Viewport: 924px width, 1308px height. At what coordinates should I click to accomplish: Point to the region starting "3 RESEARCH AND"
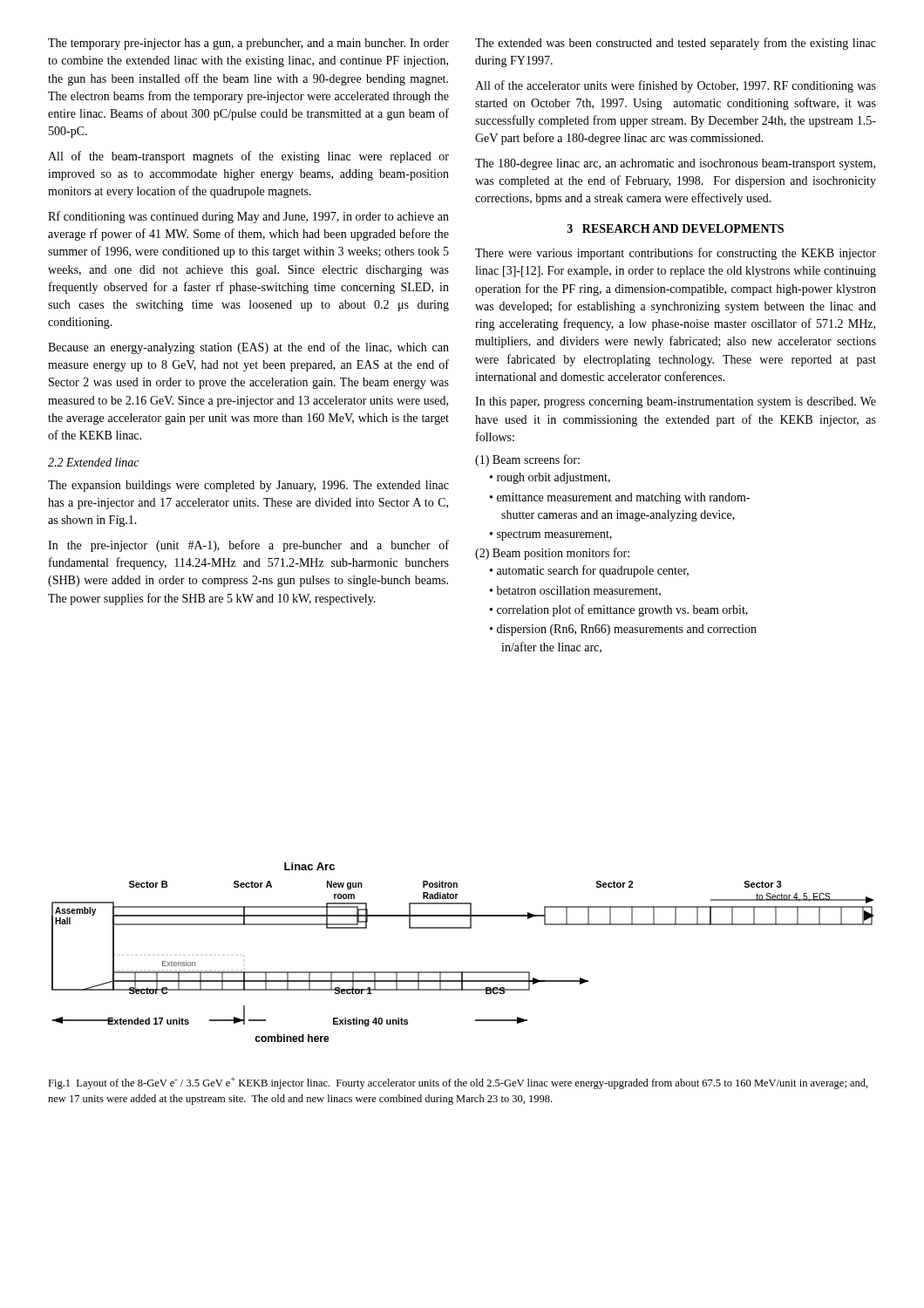click(x=676, y=229)
